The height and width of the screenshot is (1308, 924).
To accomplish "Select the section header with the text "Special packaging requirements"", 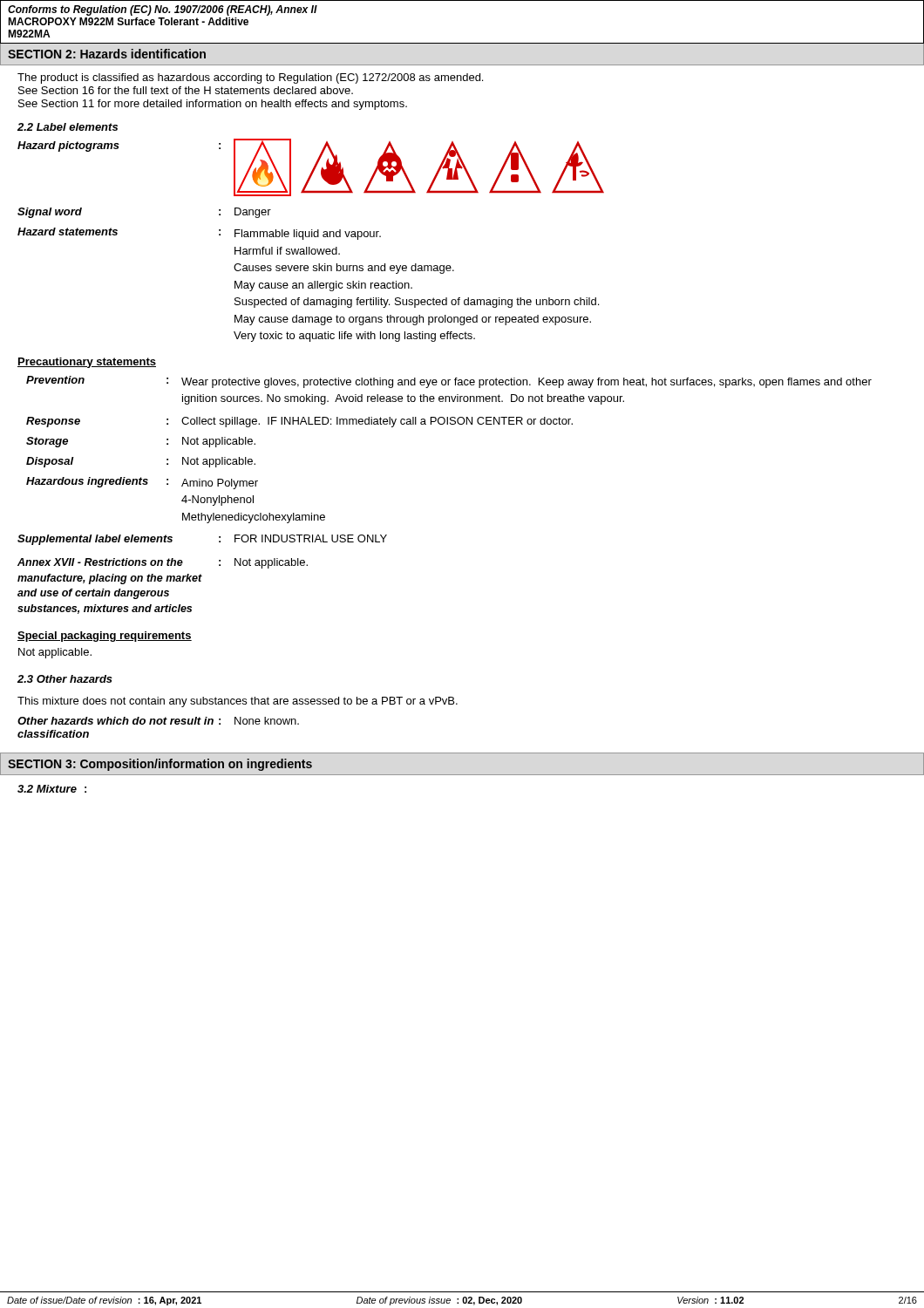I will coord(104,635).
